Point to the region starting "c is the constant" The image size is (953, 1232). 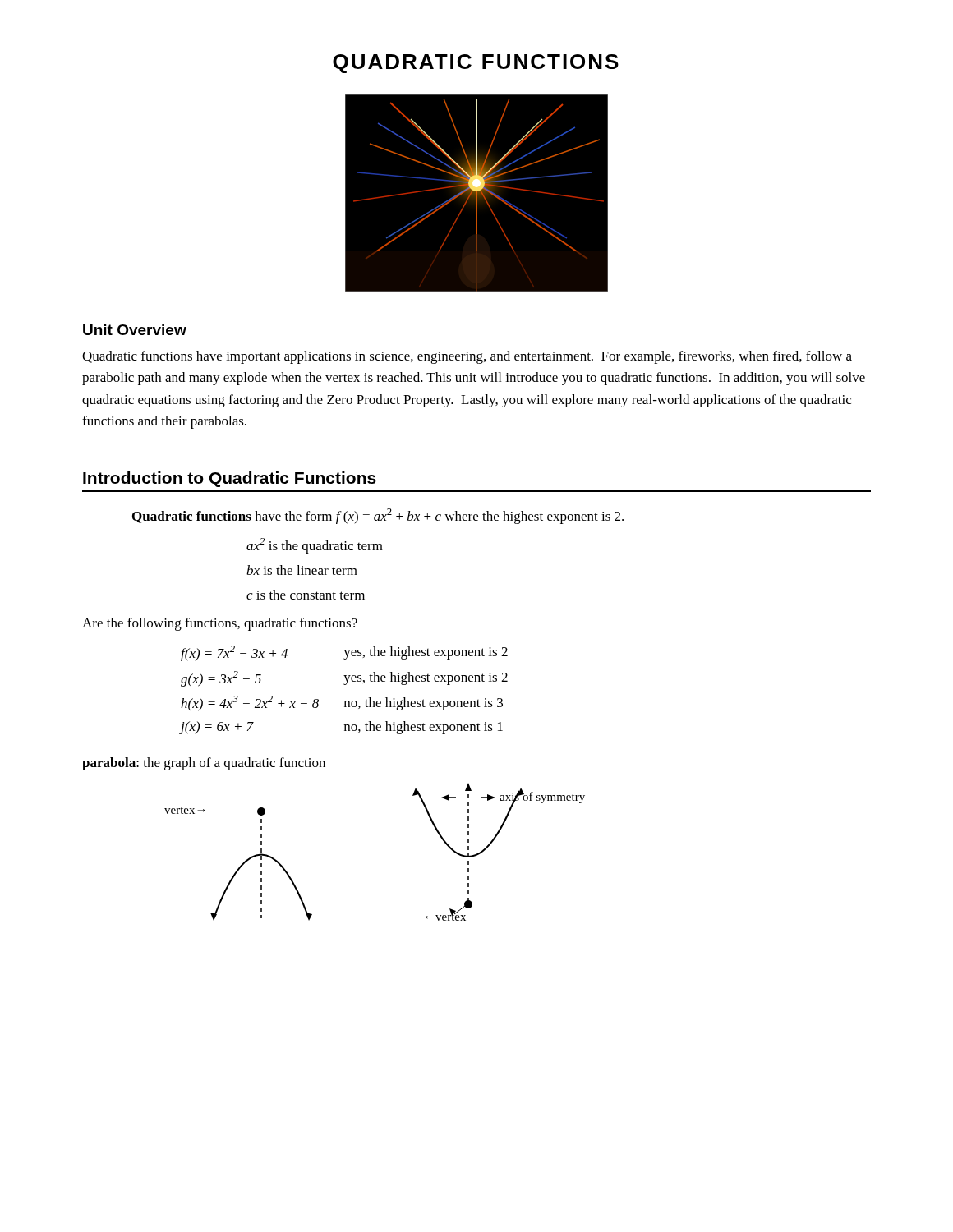pyautogui.click(x=306, y=595)
